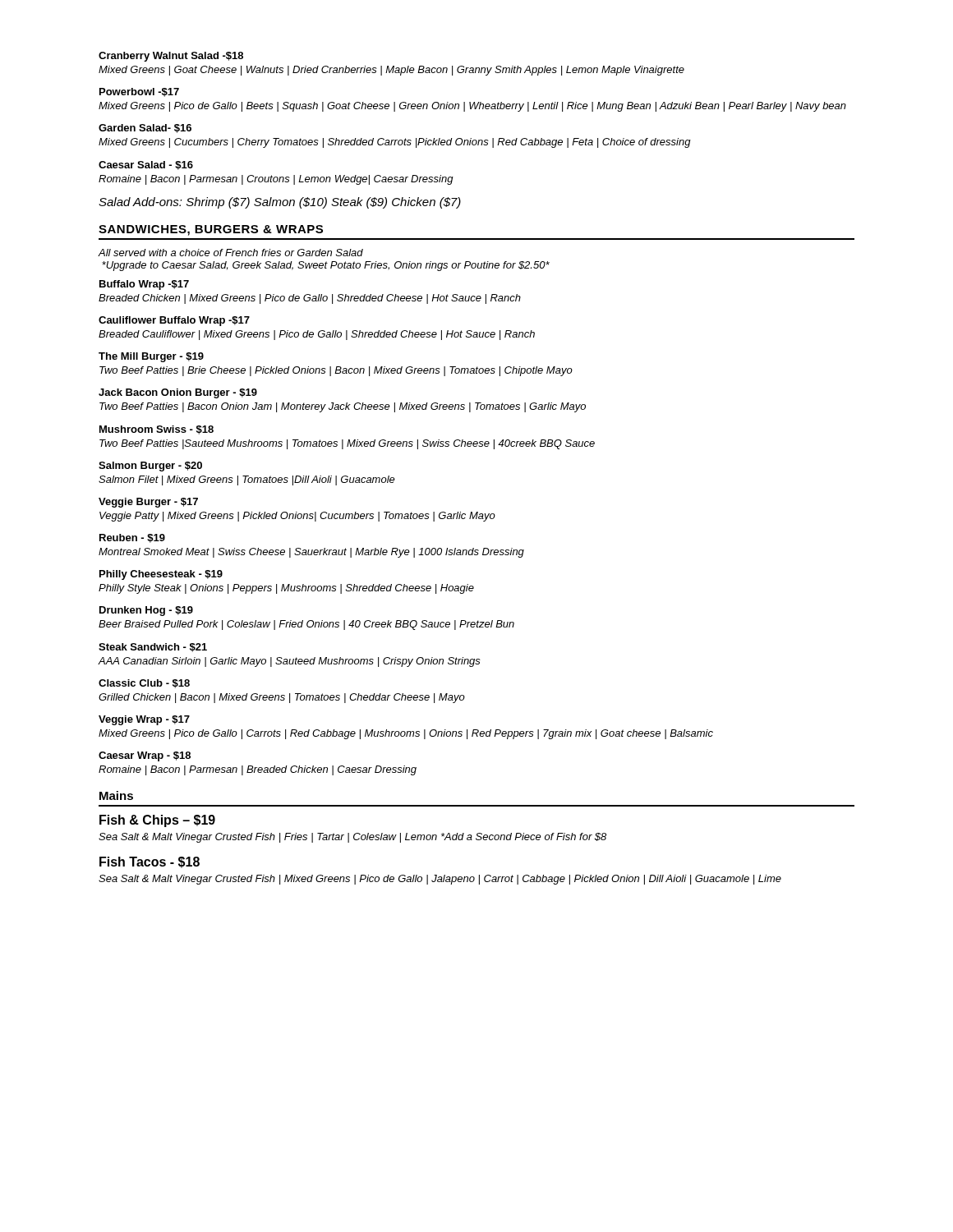The width and height of the screenshot is (953, 1232).
Task: Find the passage starting "Jack Bacon Onion Burger - $19"
Action: pos(476,400)
